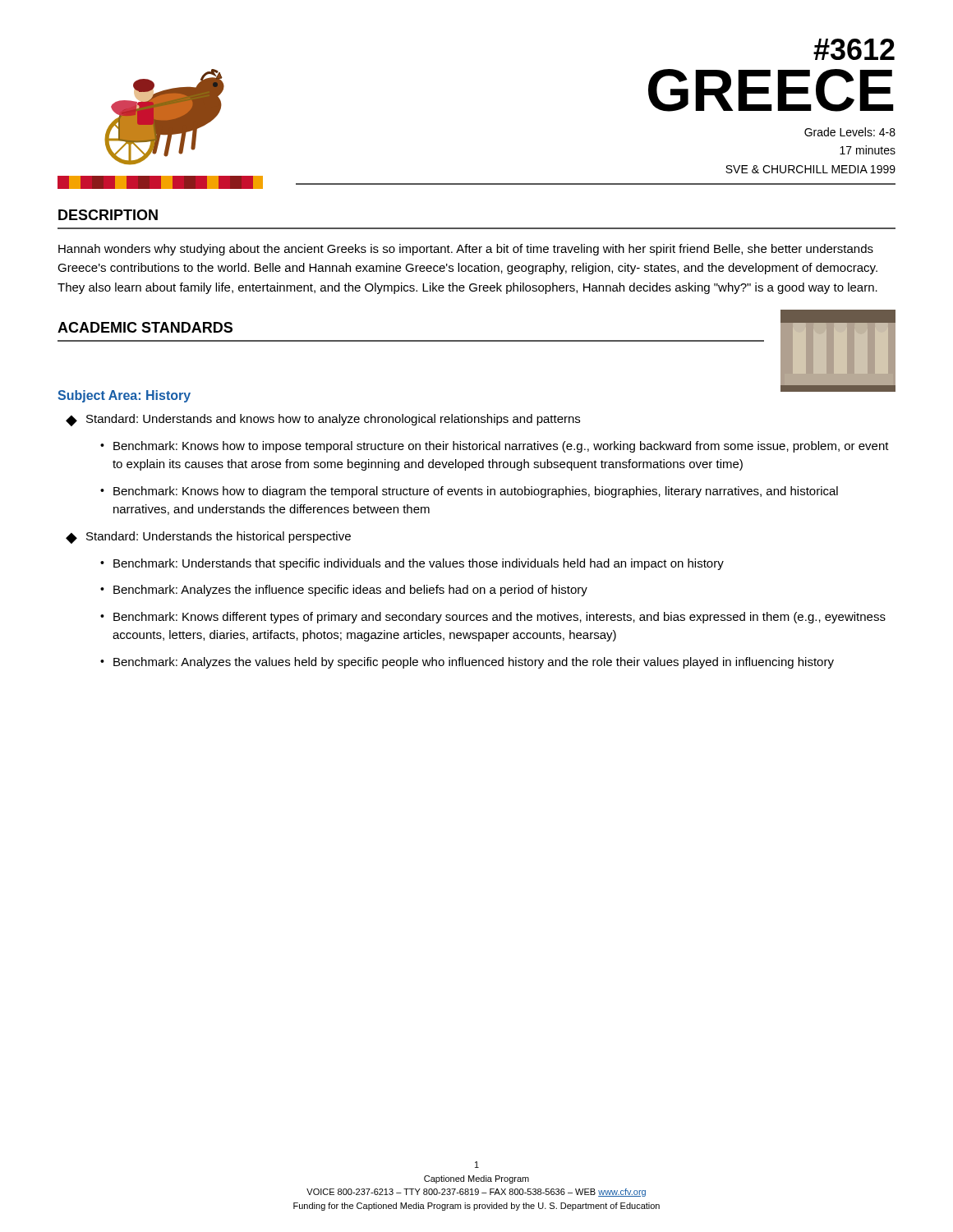The height and width of the screenshot is (1232, 953).
Task: Point to the passage starting "◆ Standard: Understands and knows how to"
Action: [x=323, y=419]
